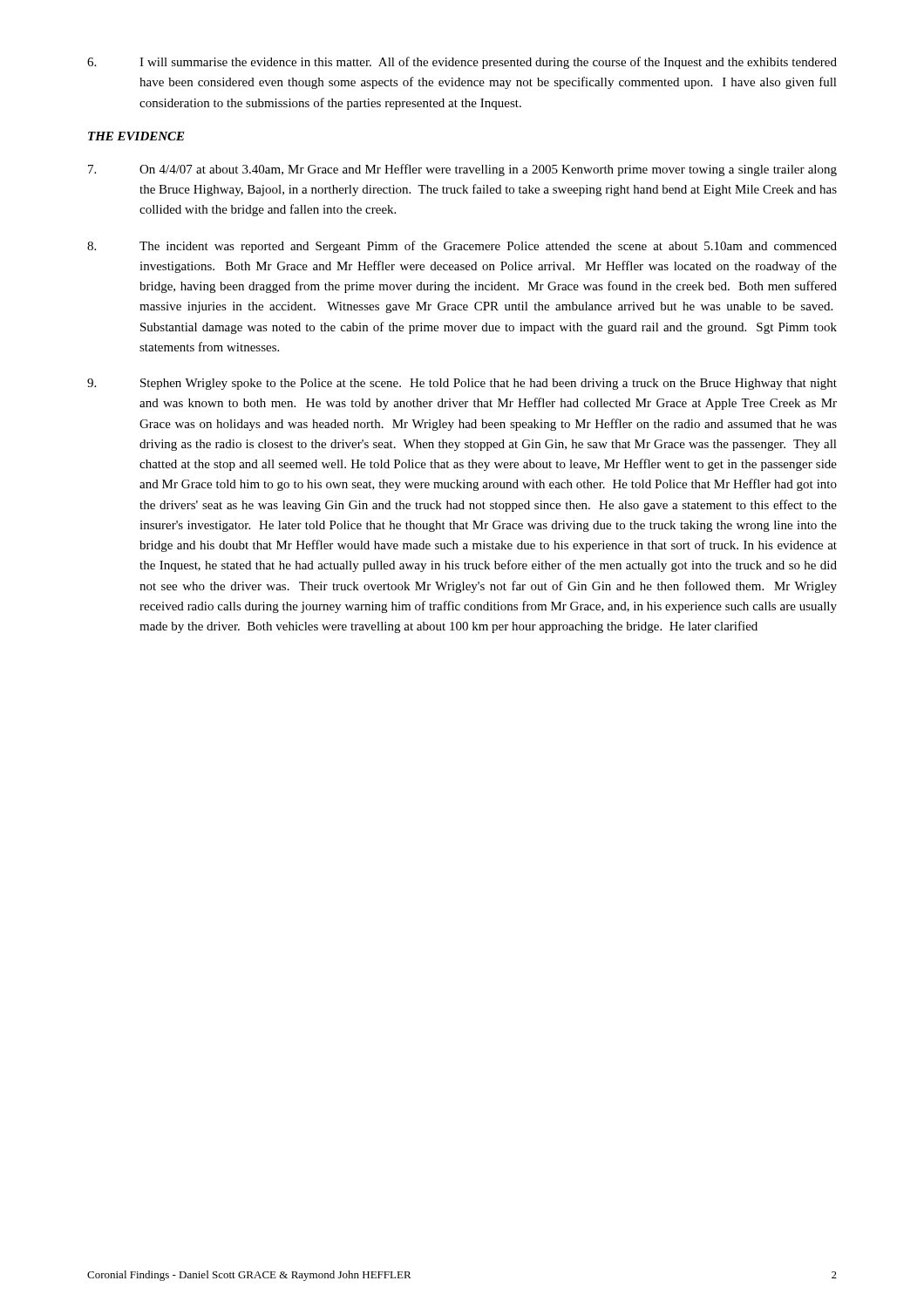Click the passage that begins "9. Stephen Wrigley spoke to the"
924x1308 pixels.
pyautogui.click(x=462, y=505)
